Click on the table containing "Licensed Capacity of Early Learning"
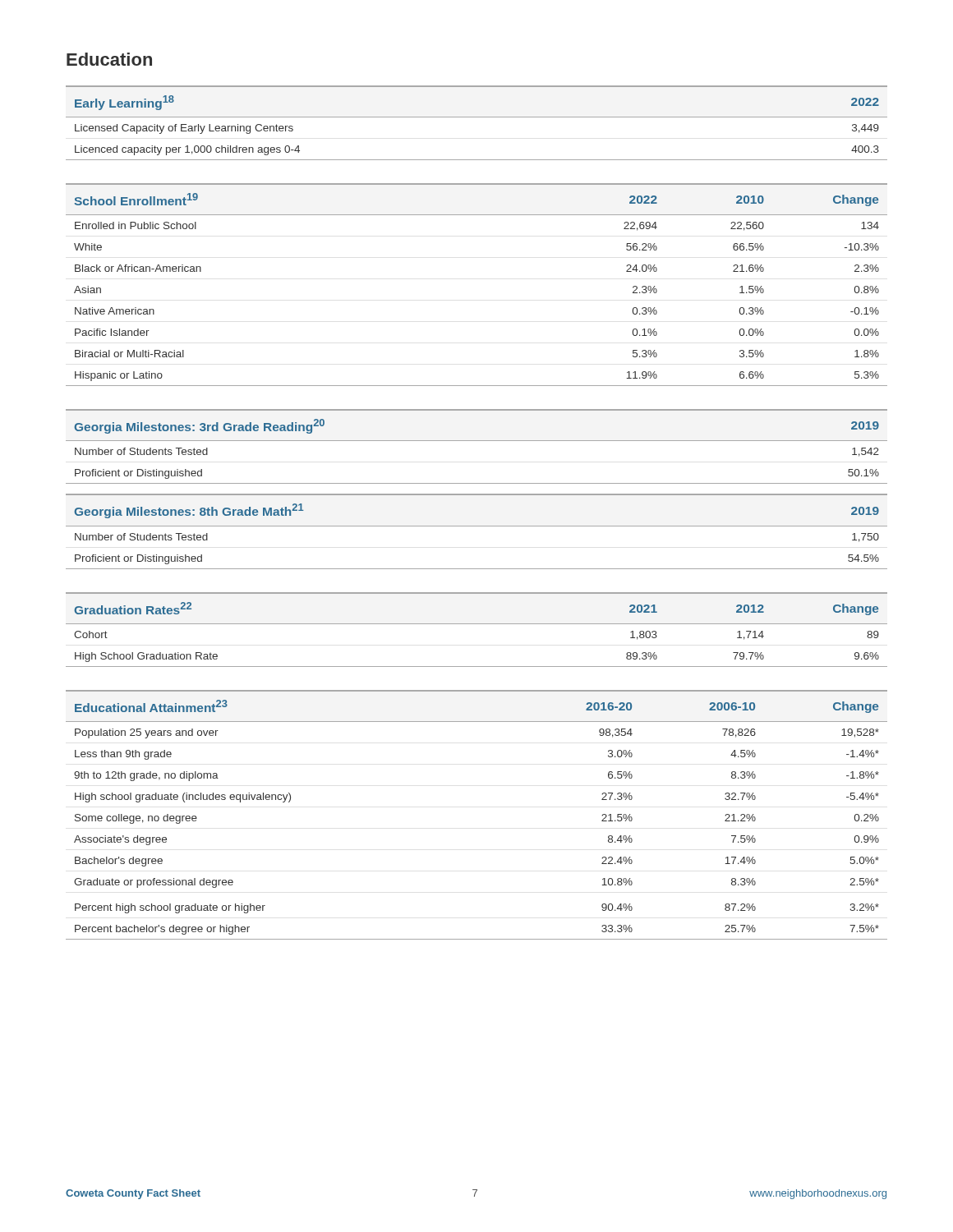Image resolution: width=953 pixels, height=1232 pixels. 476,123
